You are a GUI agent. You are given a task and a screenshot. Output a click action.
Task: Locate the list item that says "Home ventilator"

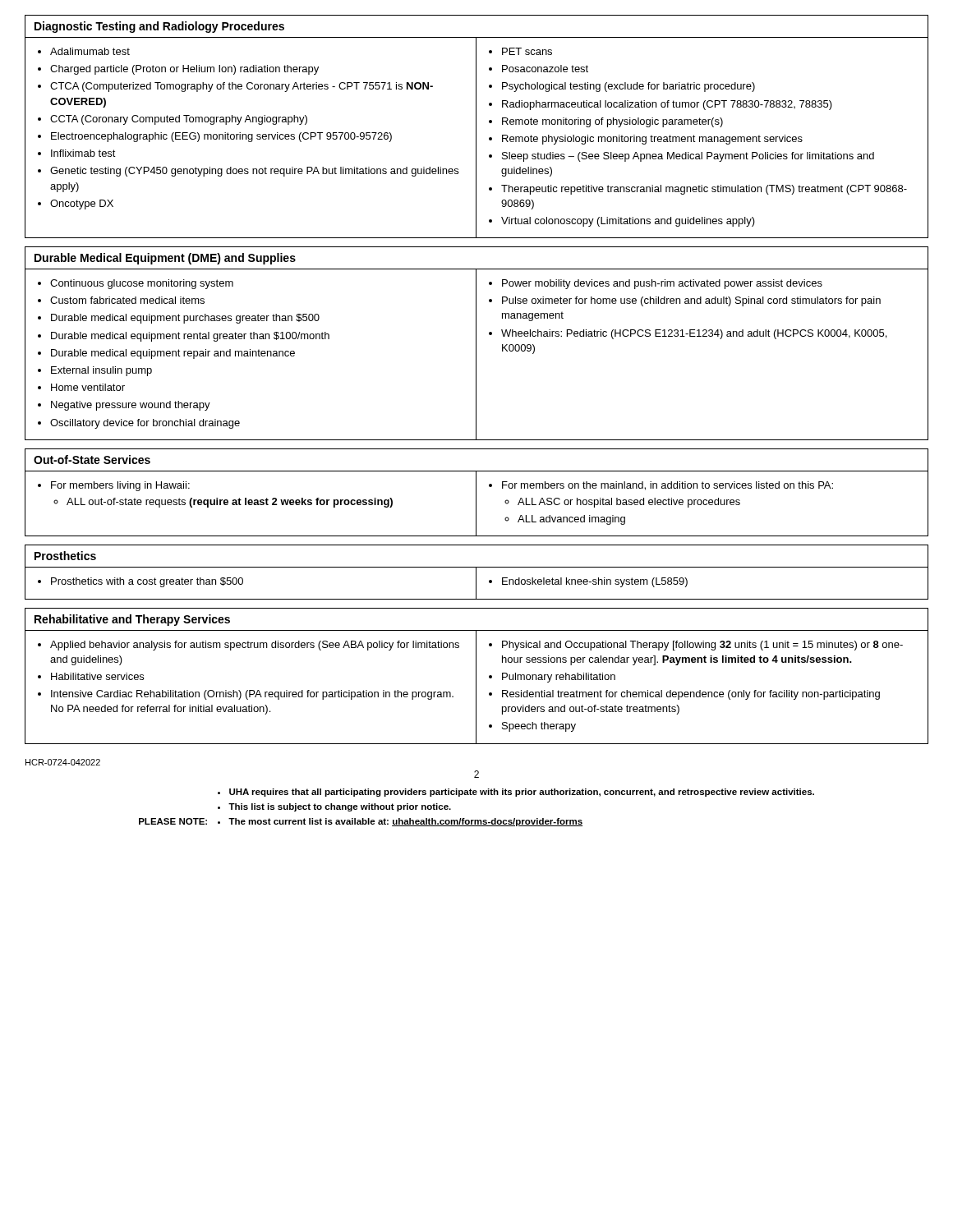point(88,387)
